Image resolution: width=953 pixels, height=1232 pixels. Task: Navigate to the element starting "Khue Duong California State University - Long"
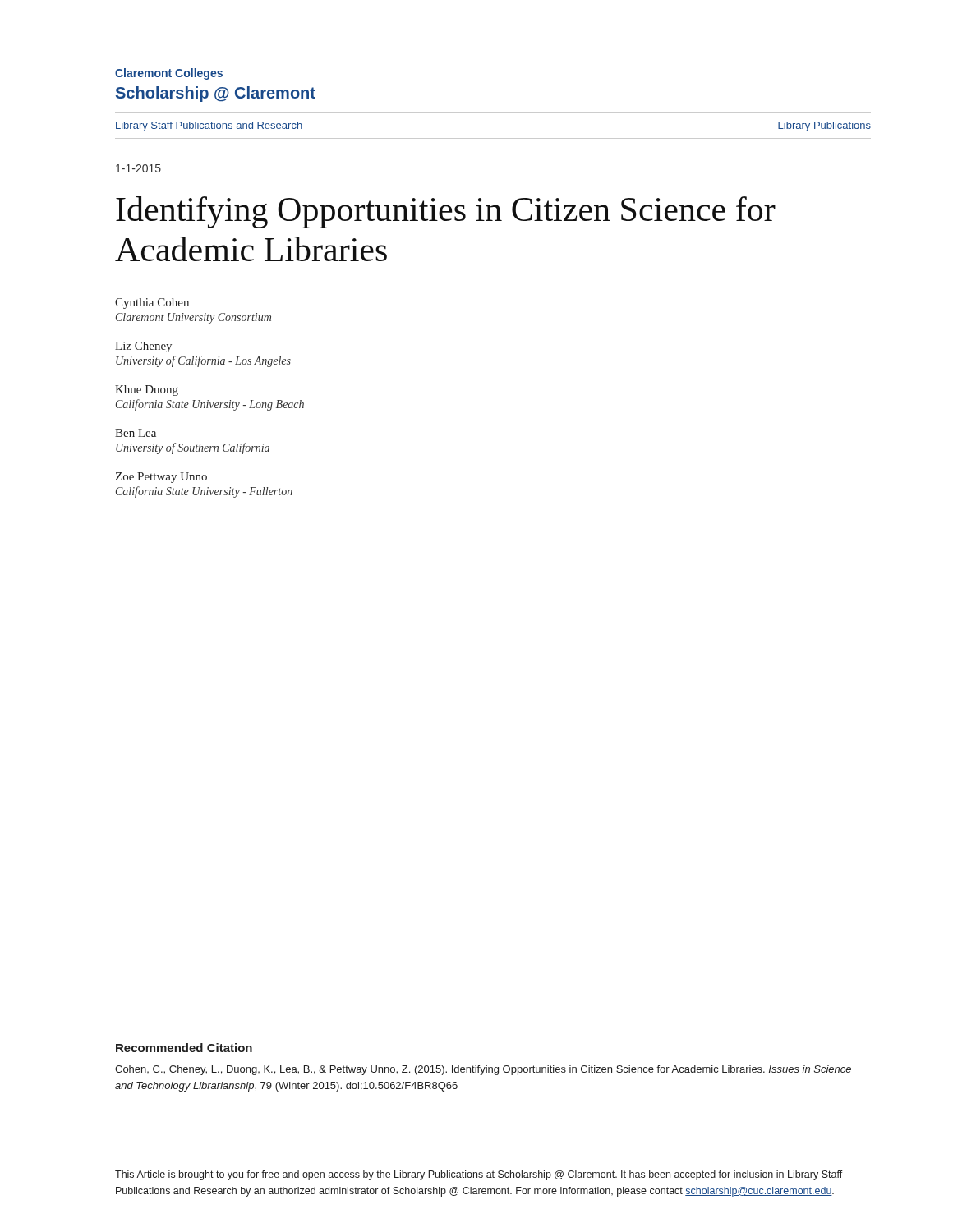pyautogui.click(x=147, y=391)
